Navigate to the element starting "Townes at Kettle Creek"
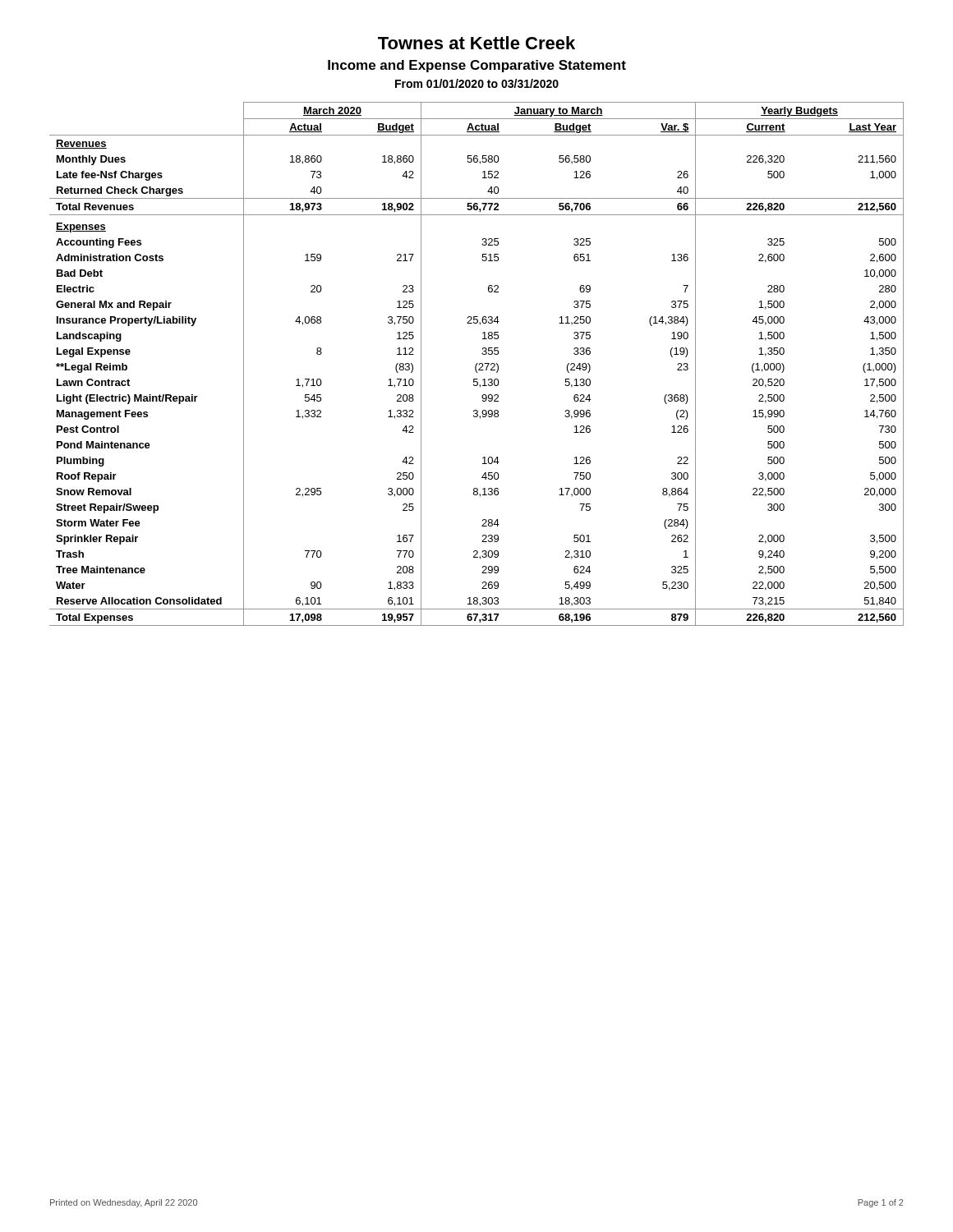Viewport: 953px width, 1232px height. click(476, 44)
